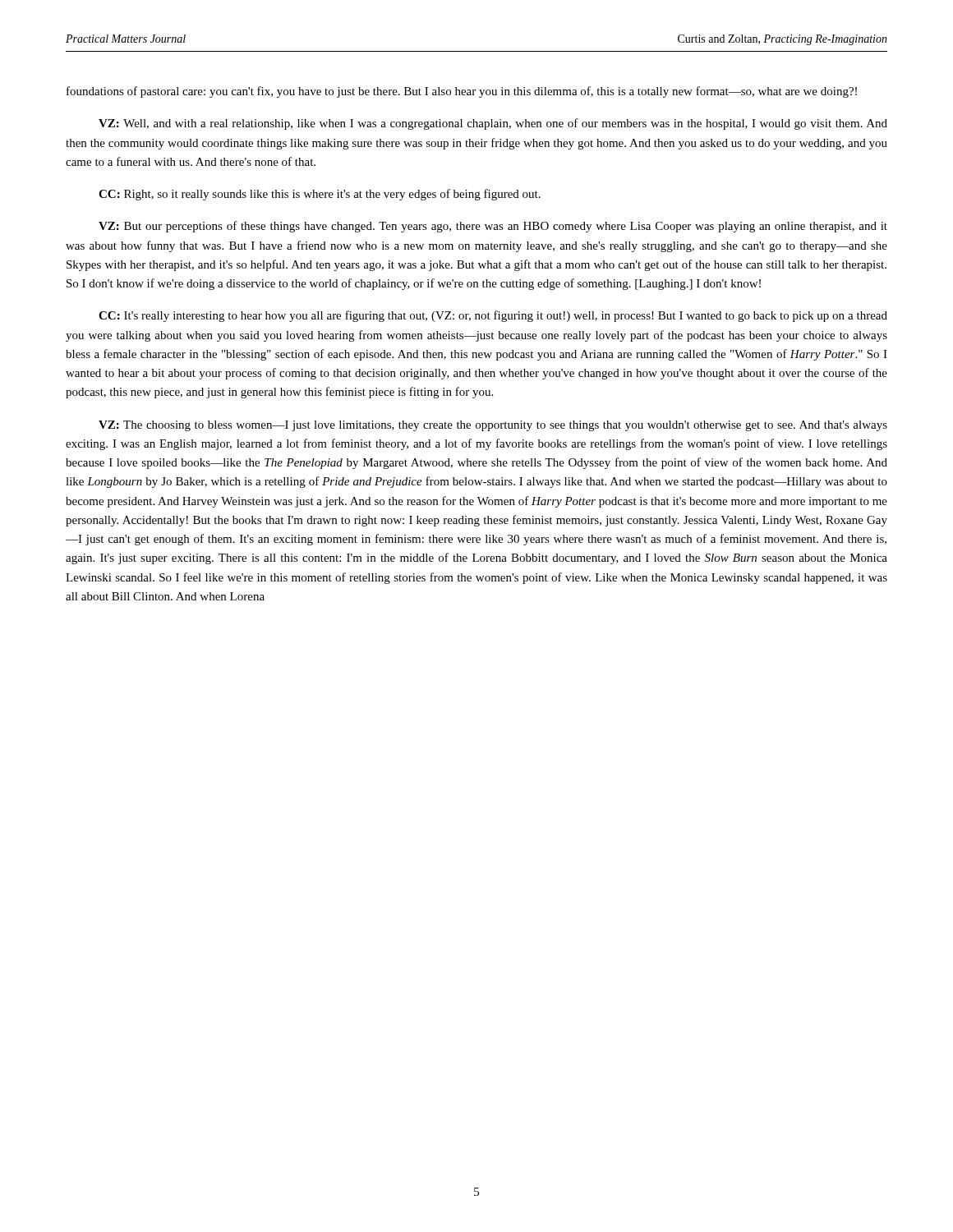The width and height of the screenshot is (953, 1232).
Task: Find the text block starting "VZ: Well, and with a"
Action: [476, 143]
